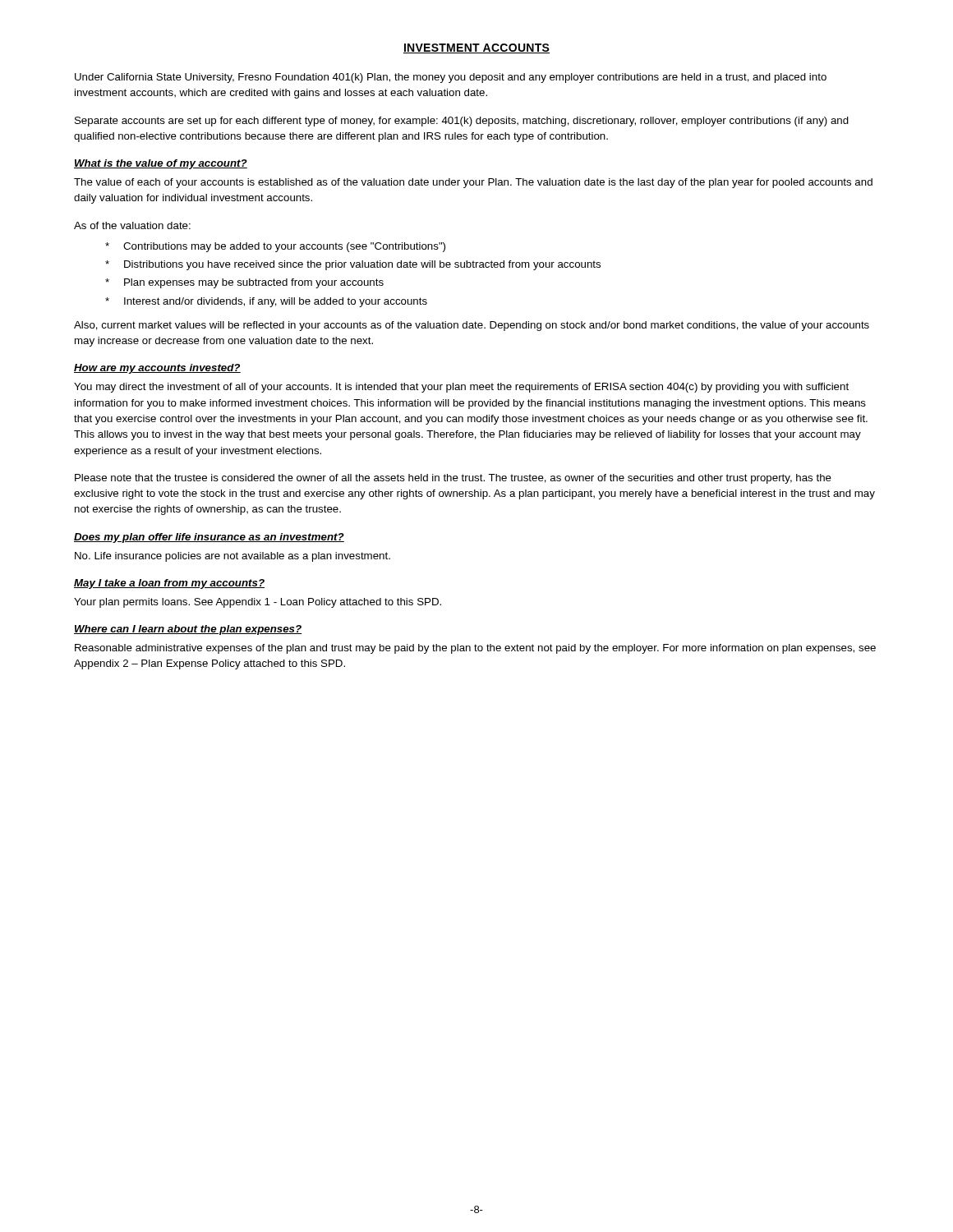Locate the section header containing "How are my accounts"

coord(157,368)
